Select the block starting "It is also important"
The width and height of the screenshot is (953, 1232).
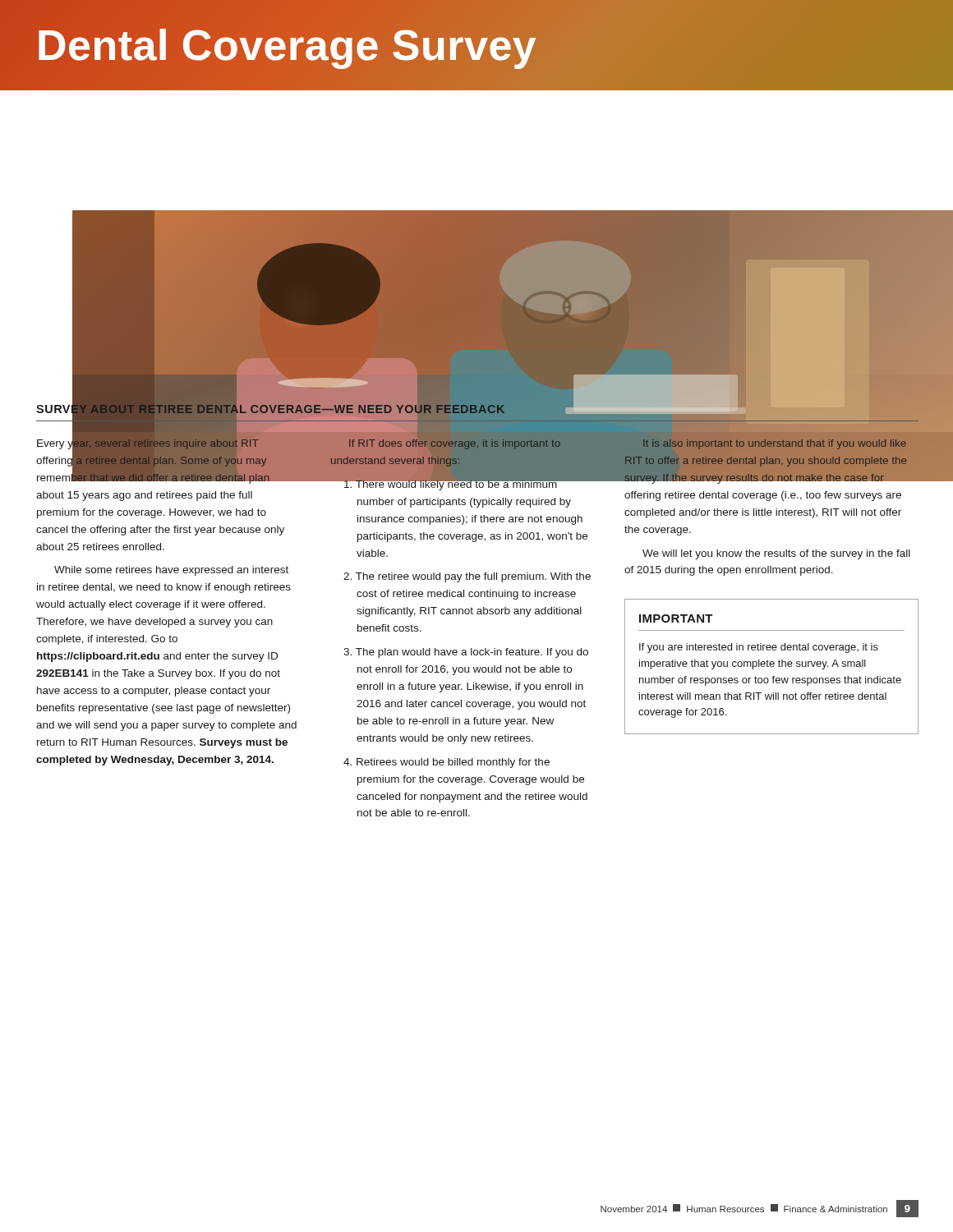pyautogui.click(x=771, y=507)
